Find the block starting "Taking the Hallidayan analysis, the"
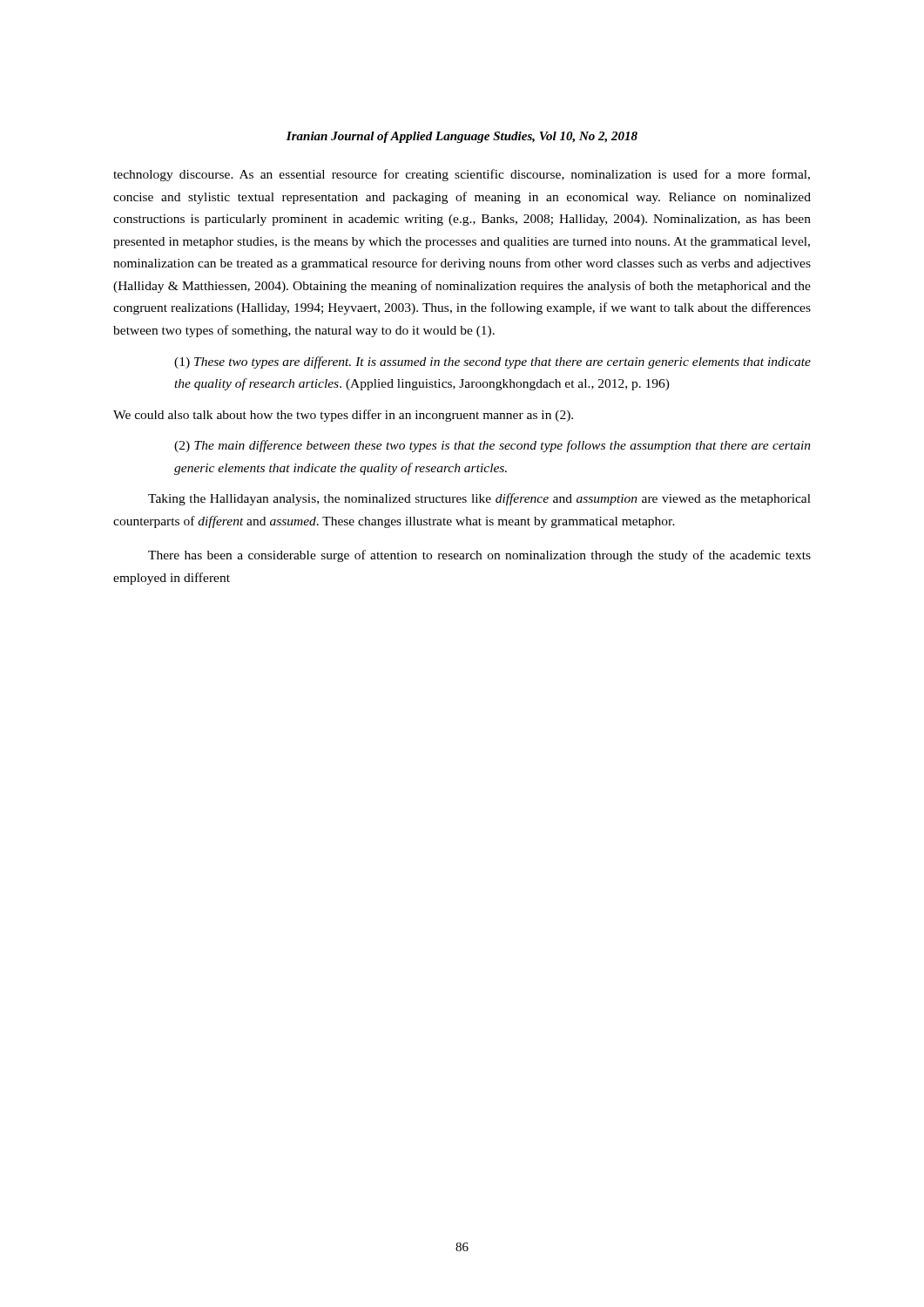924x1307 pixels. 462,509
